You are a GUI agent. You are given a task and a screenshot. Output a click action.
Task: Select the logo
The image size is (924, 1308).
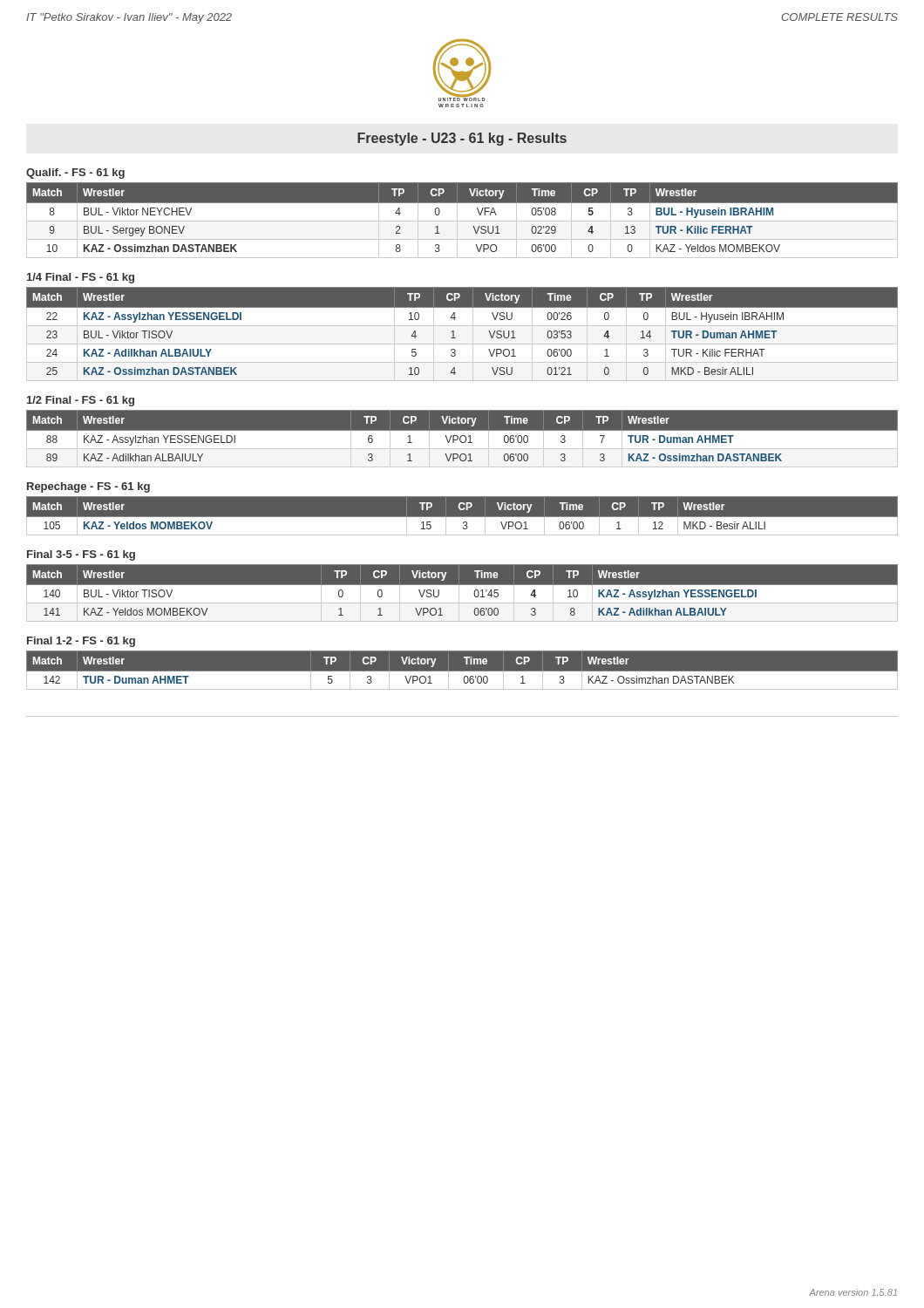pyautogui.click(x=462, y=73)
